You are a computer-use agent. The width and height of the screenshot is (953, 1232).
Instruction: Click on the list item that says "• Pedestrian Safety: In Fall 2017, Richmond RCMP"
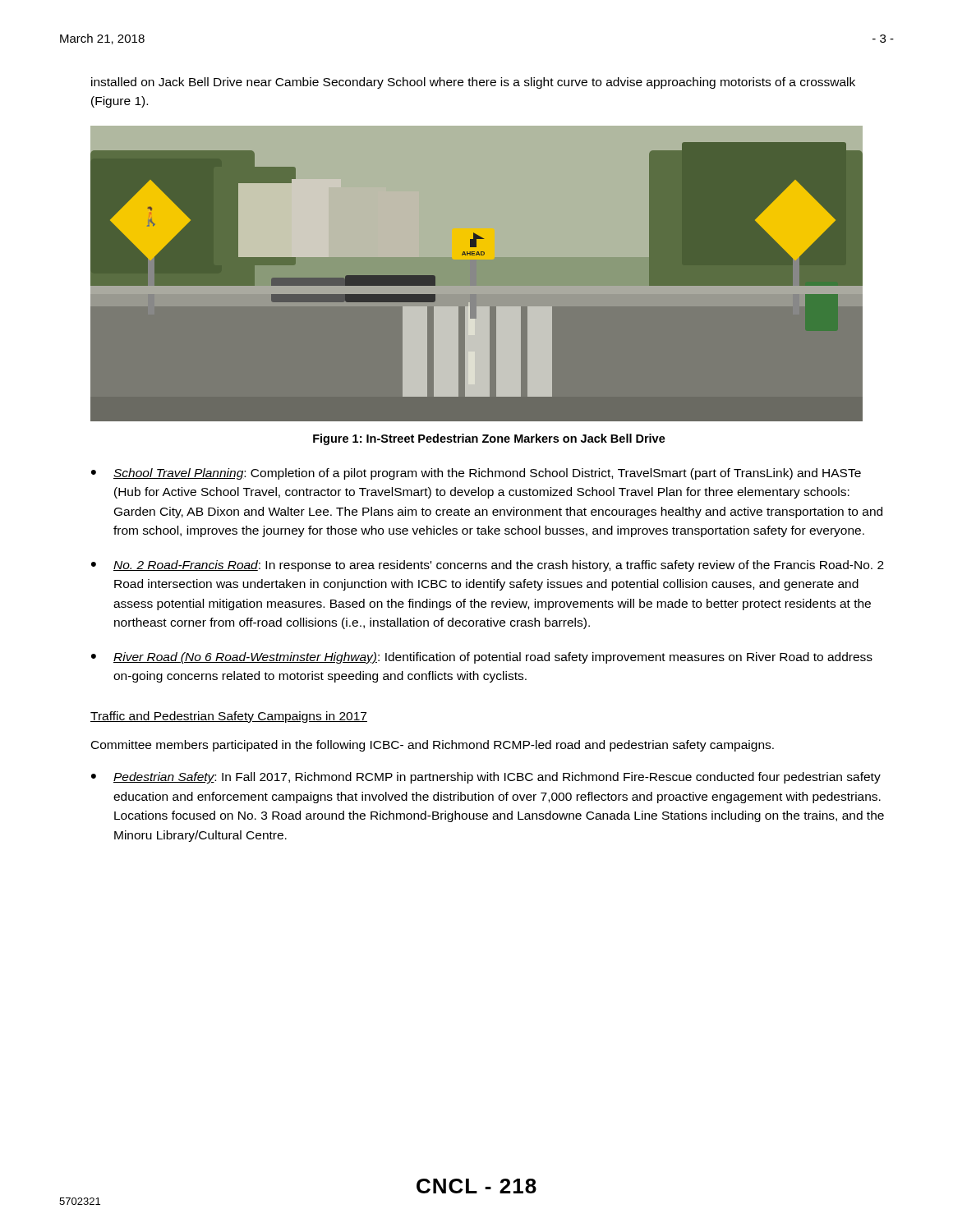tap(489, 806)
